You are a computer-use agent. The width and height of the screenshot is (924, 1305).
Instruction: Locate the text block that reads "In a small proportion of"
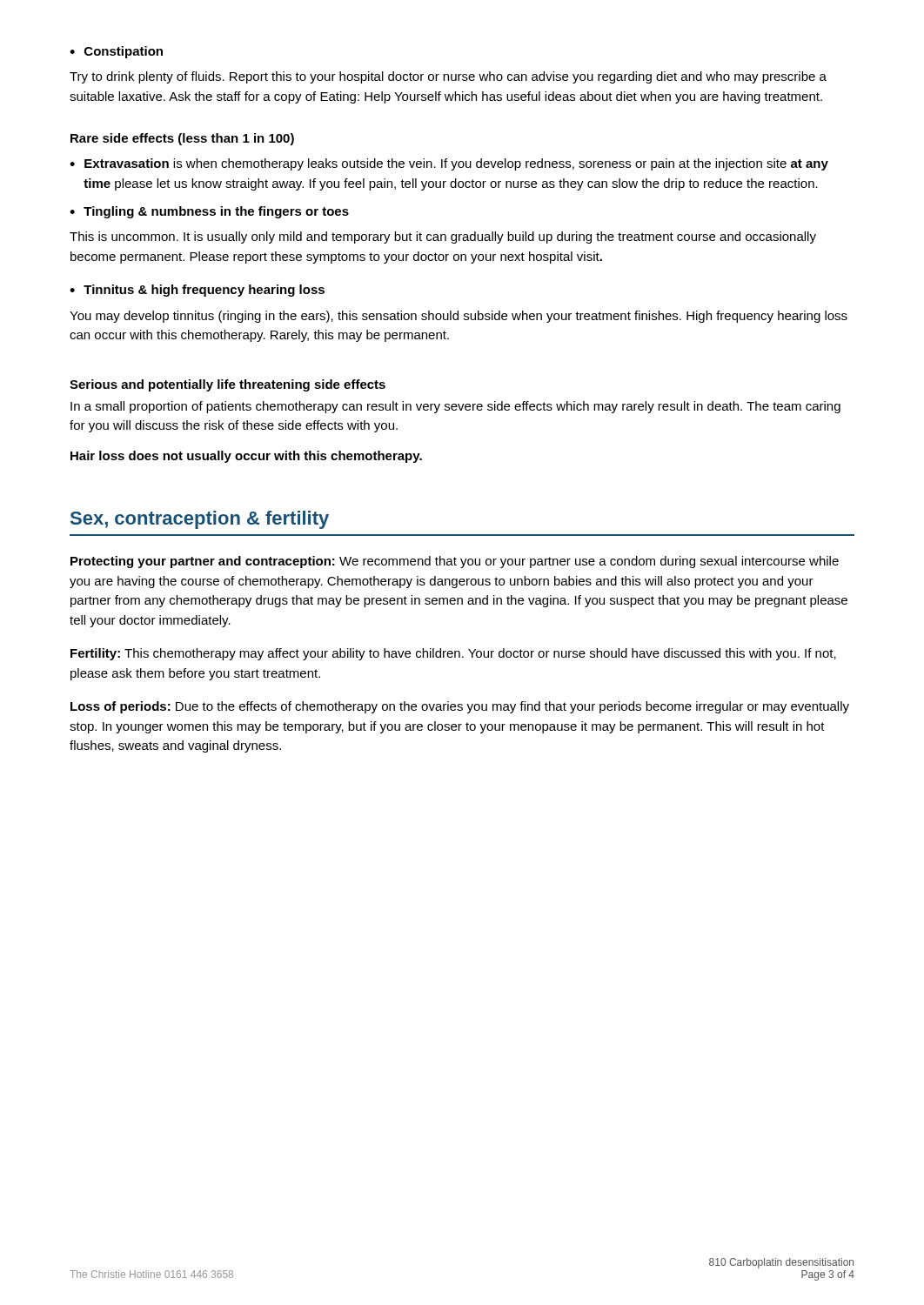455,415
